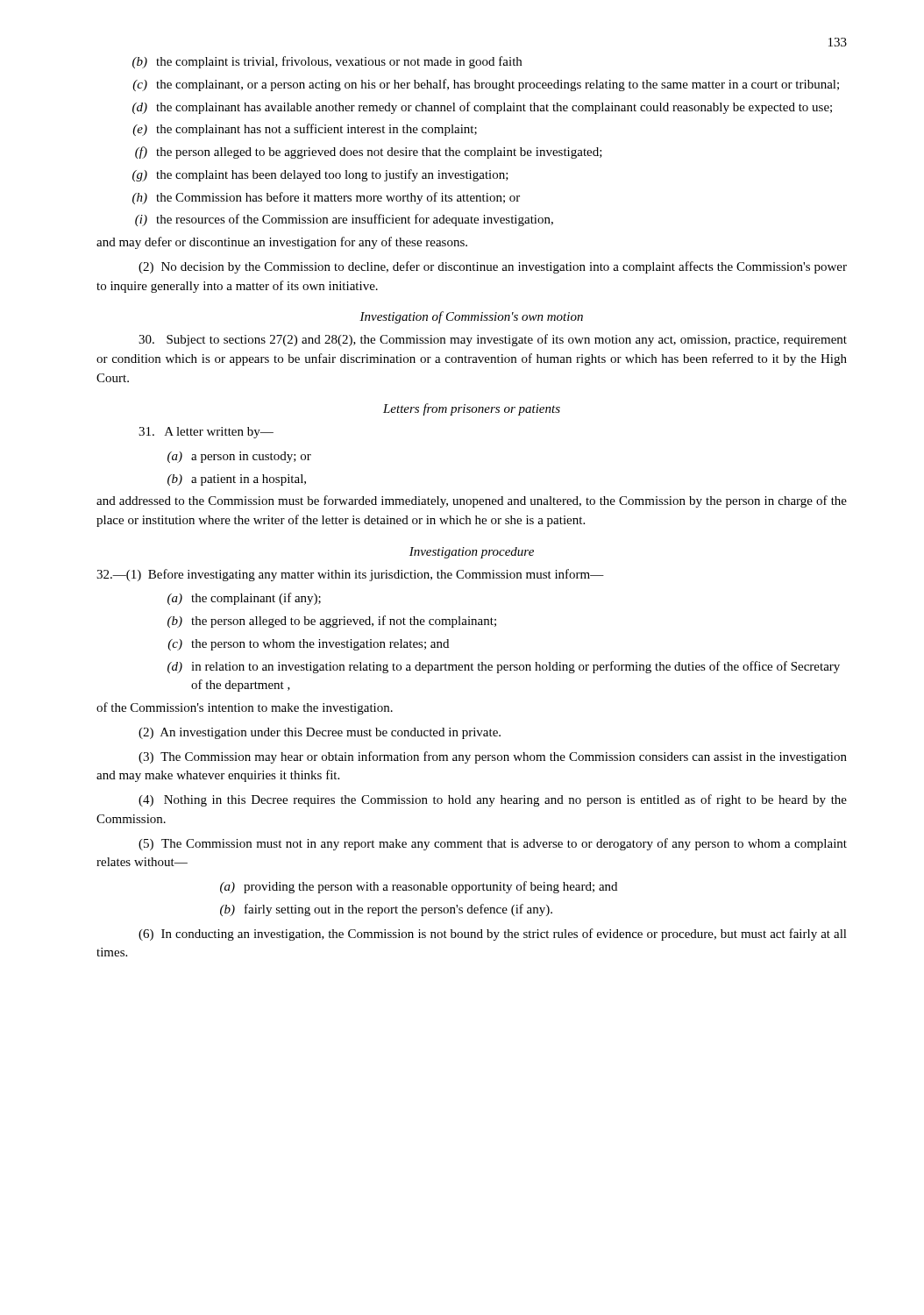Locate the list item with the text "(a) the complainant (if any);"

(x=244, y=599)
